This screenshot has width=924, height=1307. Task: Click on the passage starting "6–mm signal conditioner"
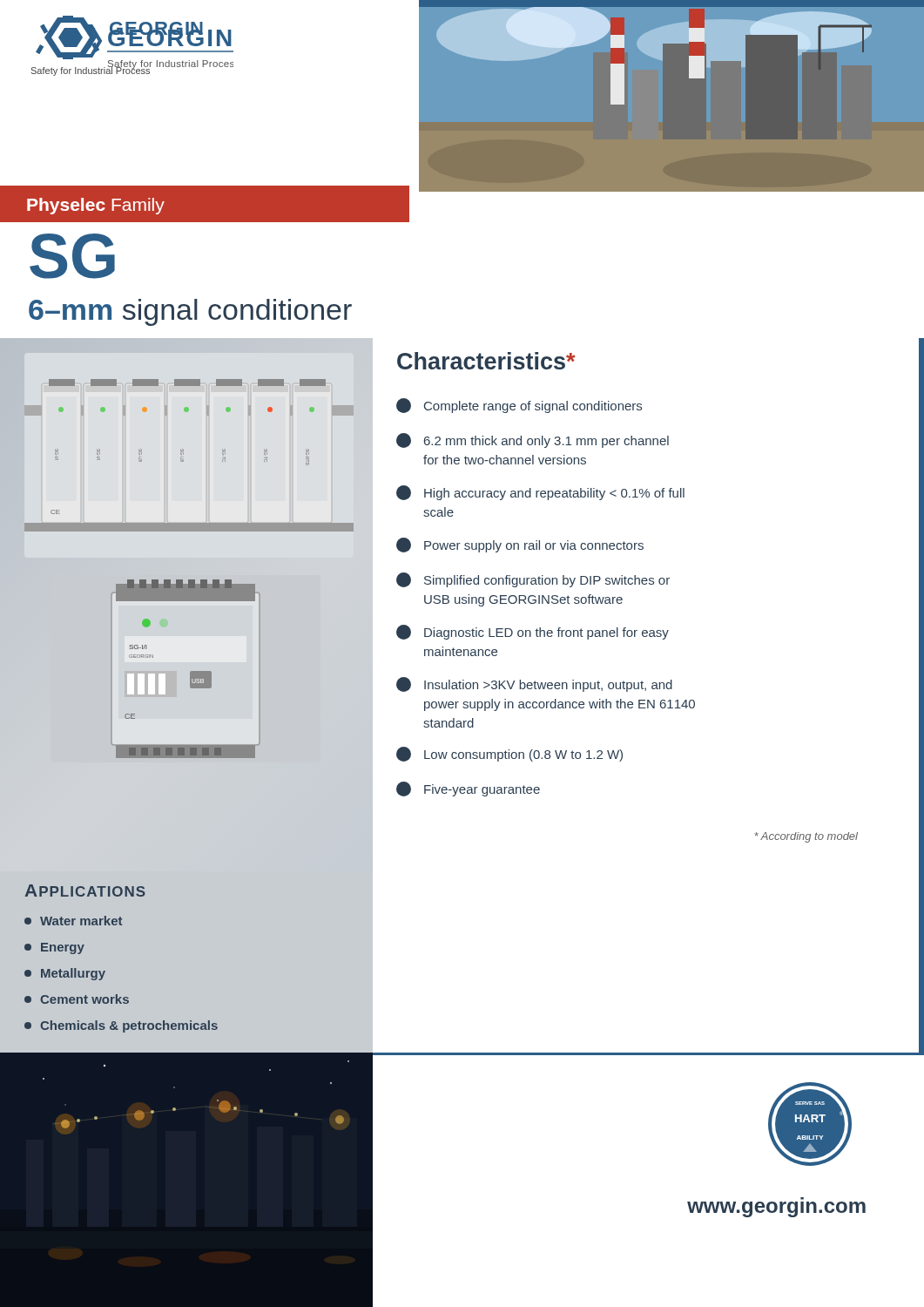point(190,309)
